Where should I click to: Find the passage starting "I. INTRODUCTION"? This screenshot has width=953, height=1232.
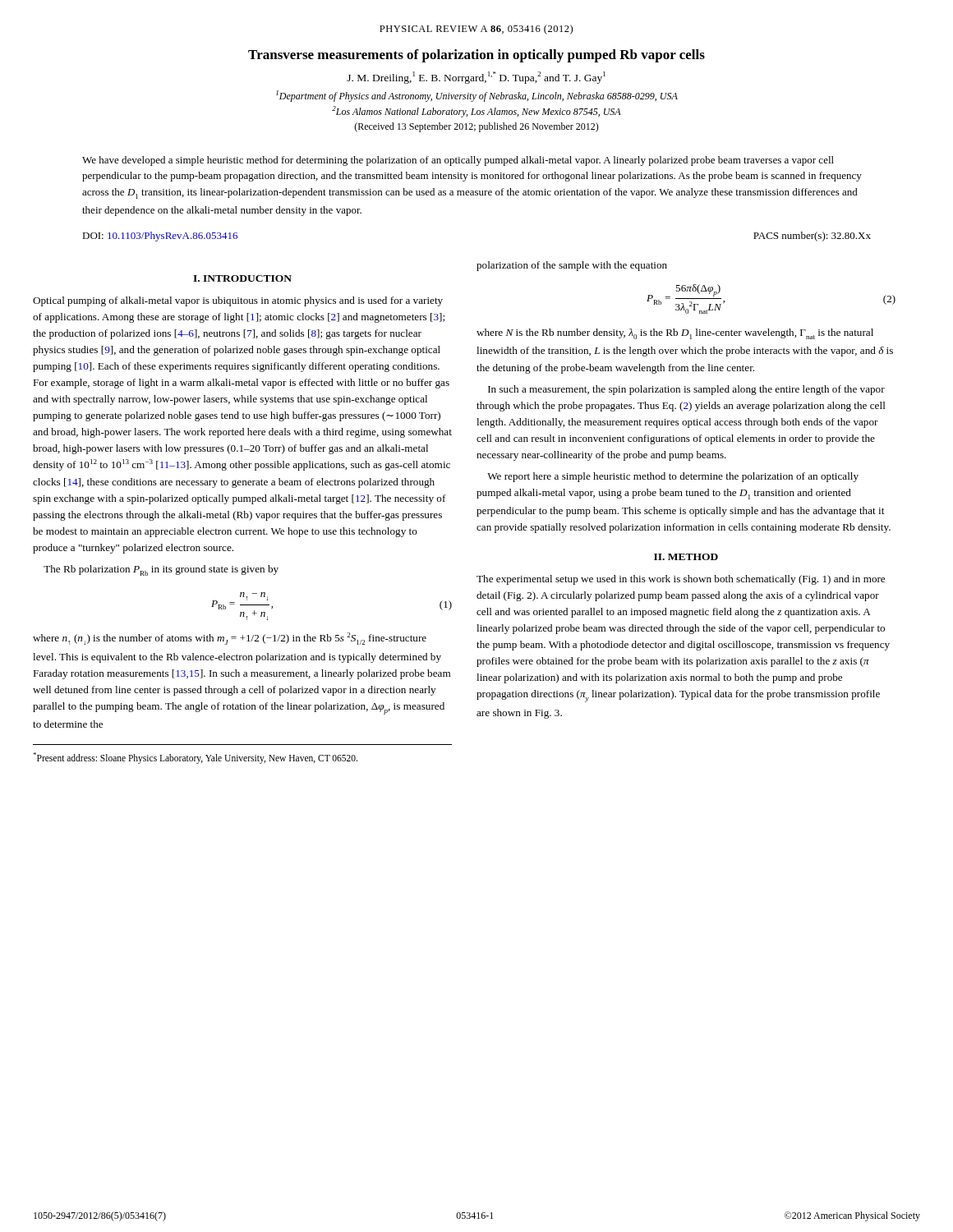point(242,278)
